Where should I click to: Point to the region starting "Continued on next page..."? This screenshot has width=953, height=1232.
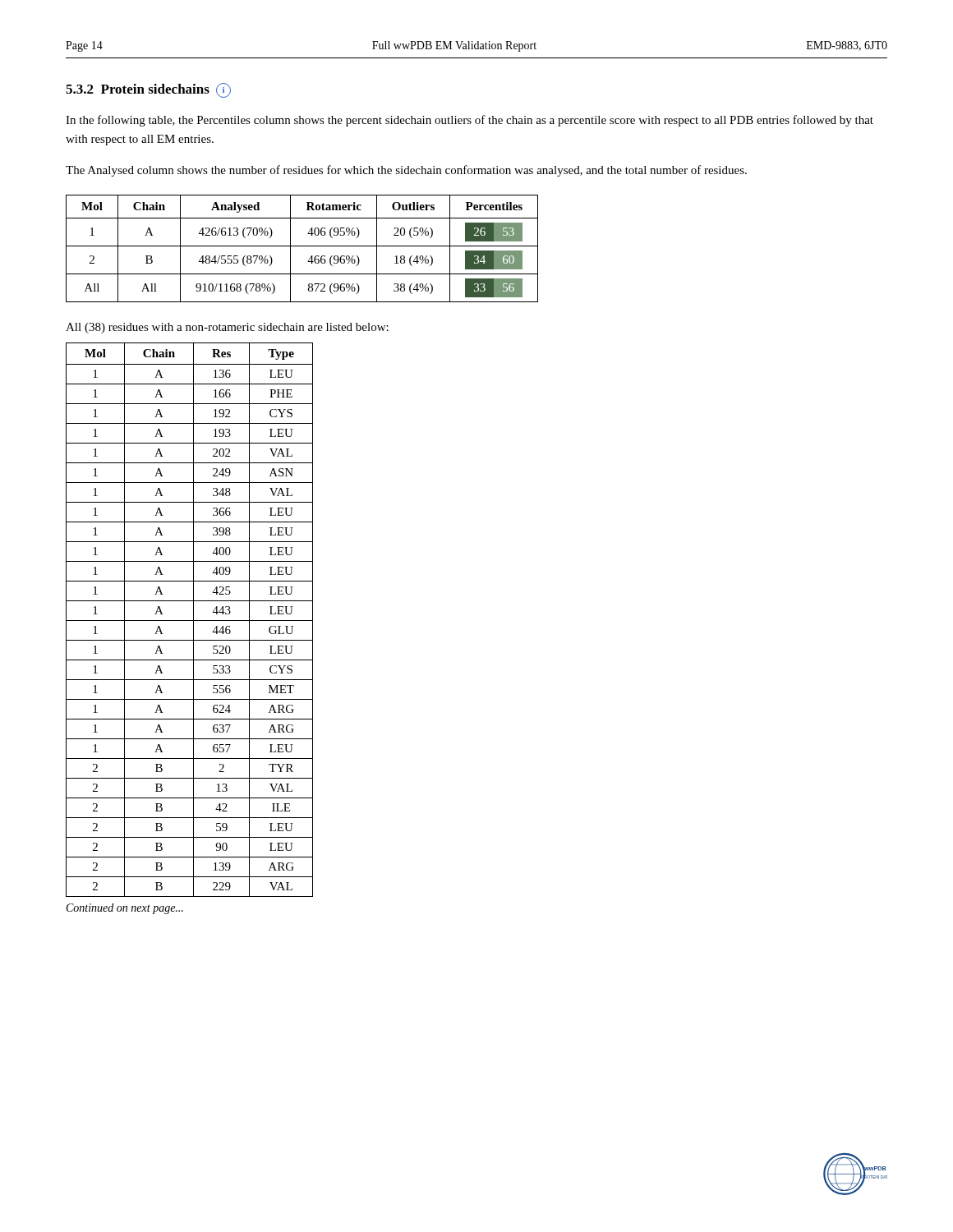(125, 909)
